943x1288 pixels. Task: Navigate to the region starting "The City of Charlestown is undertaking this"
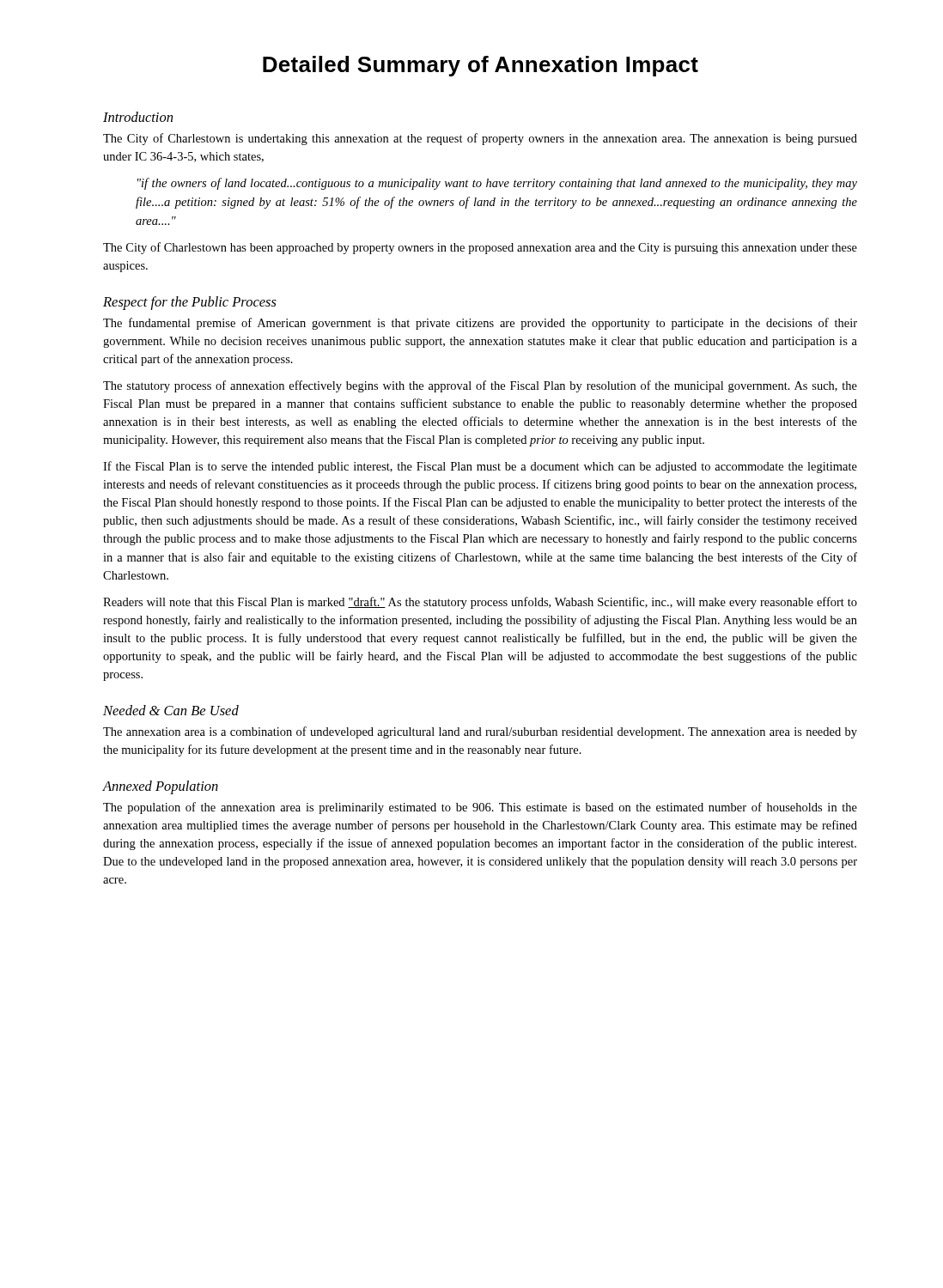(x=480, y=148)
